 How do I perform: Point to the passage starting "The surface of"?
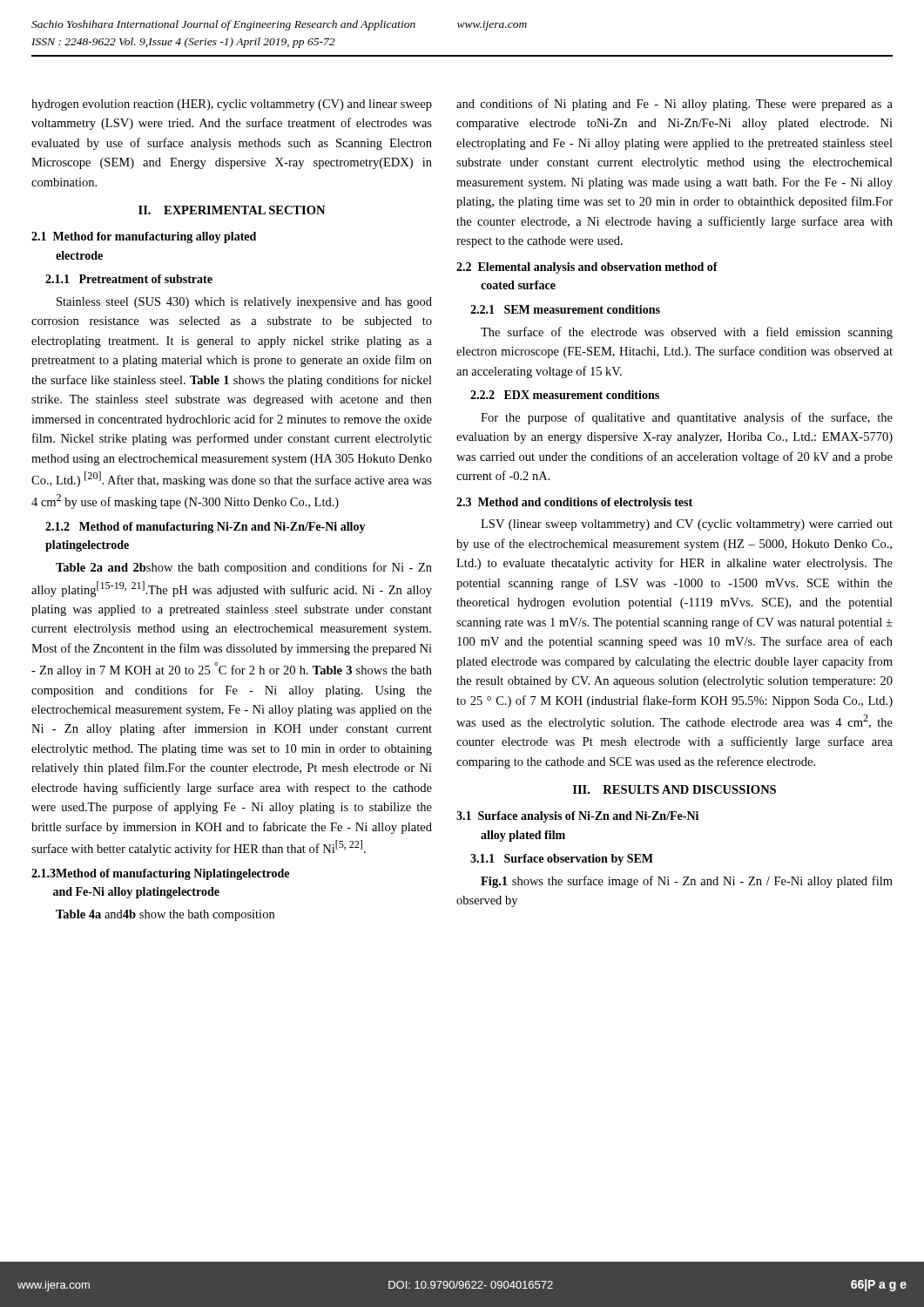pyautogui.click(x=675, y=352)
